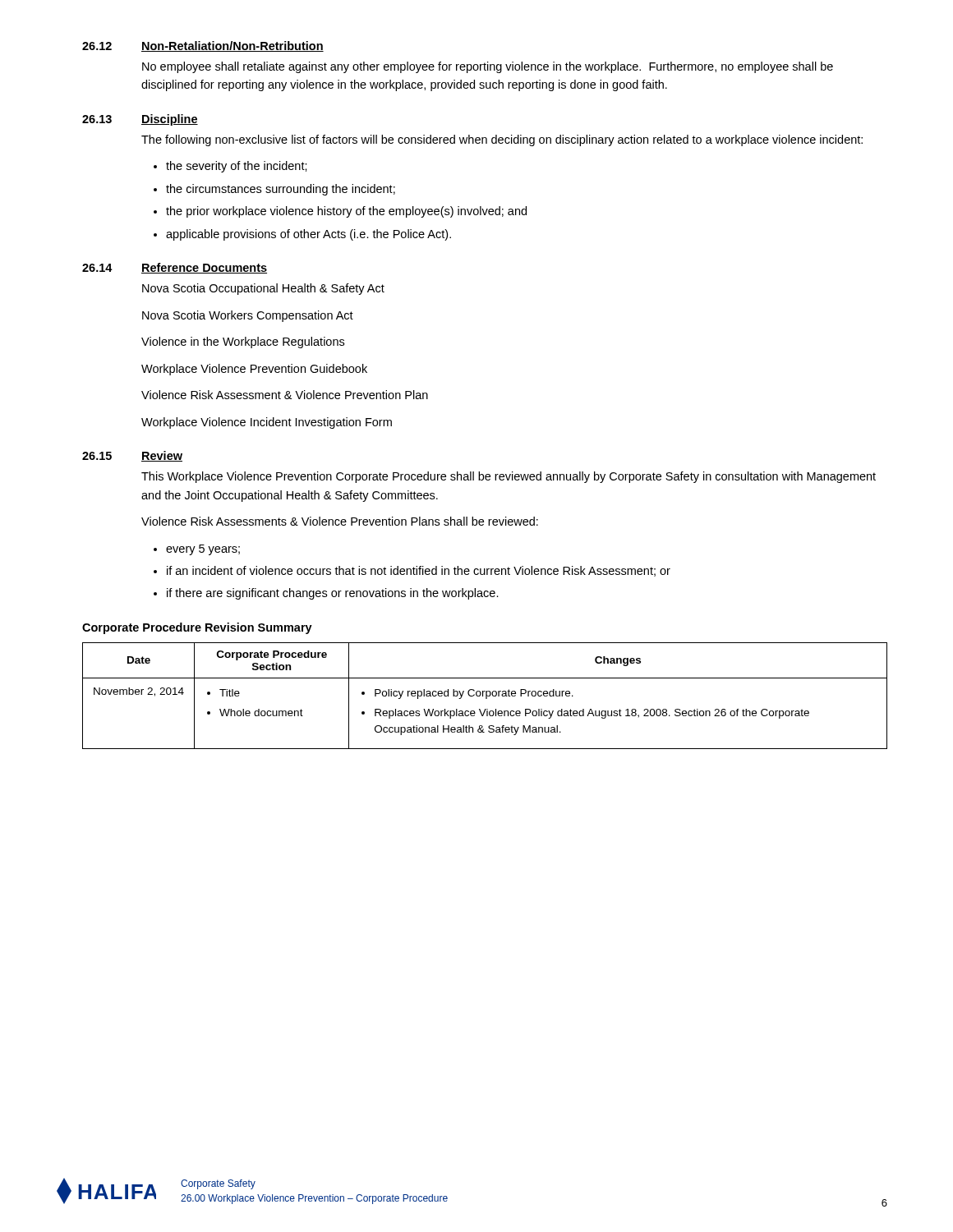Click where it says "every 5 years;"
This screenshot has height=1232, width=953.
pyautogui.click(x=203, y=548)
